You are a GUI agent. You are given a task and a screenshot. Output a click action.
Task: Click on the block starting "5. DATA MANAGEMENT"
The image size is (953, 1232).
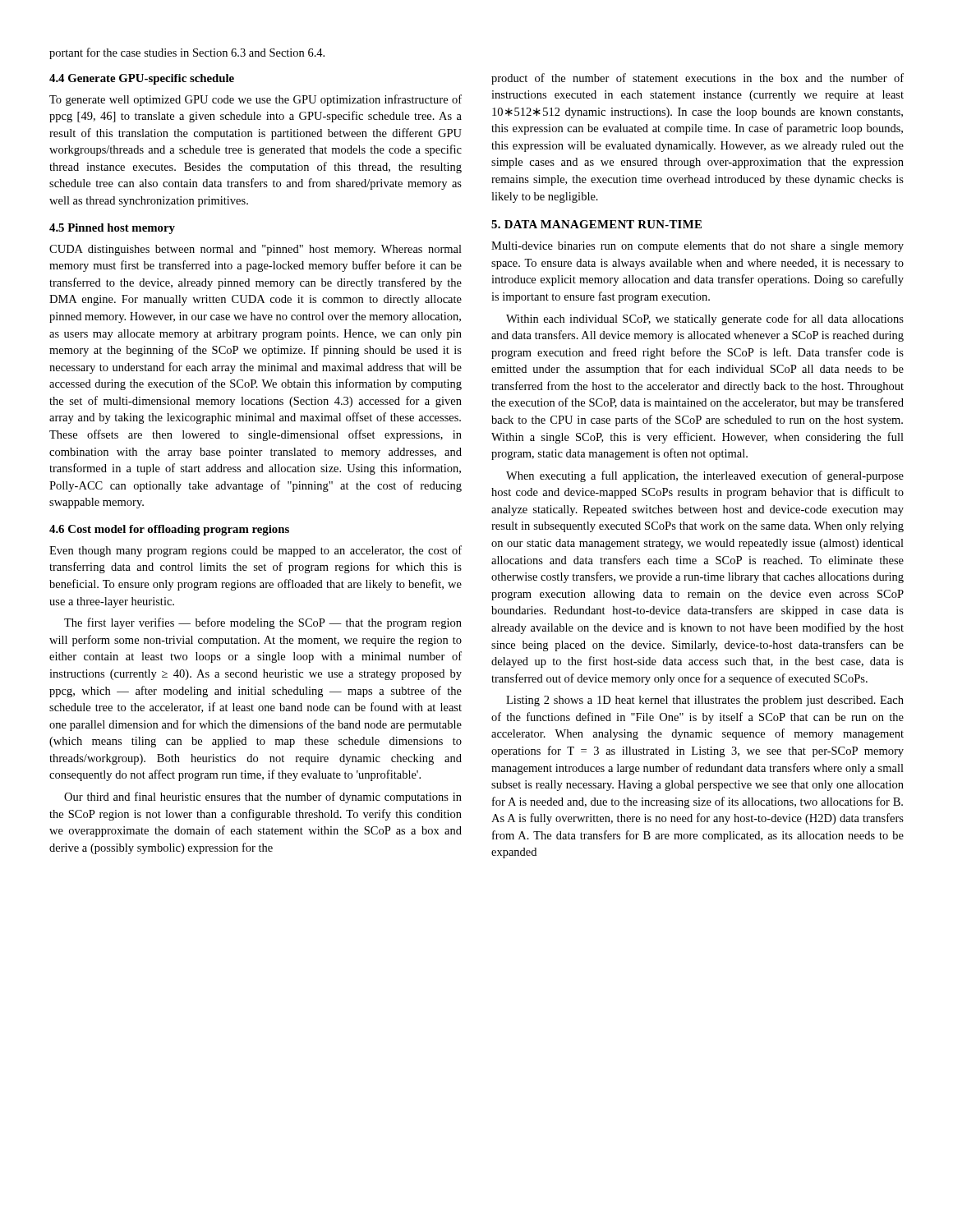coord(597,224)
